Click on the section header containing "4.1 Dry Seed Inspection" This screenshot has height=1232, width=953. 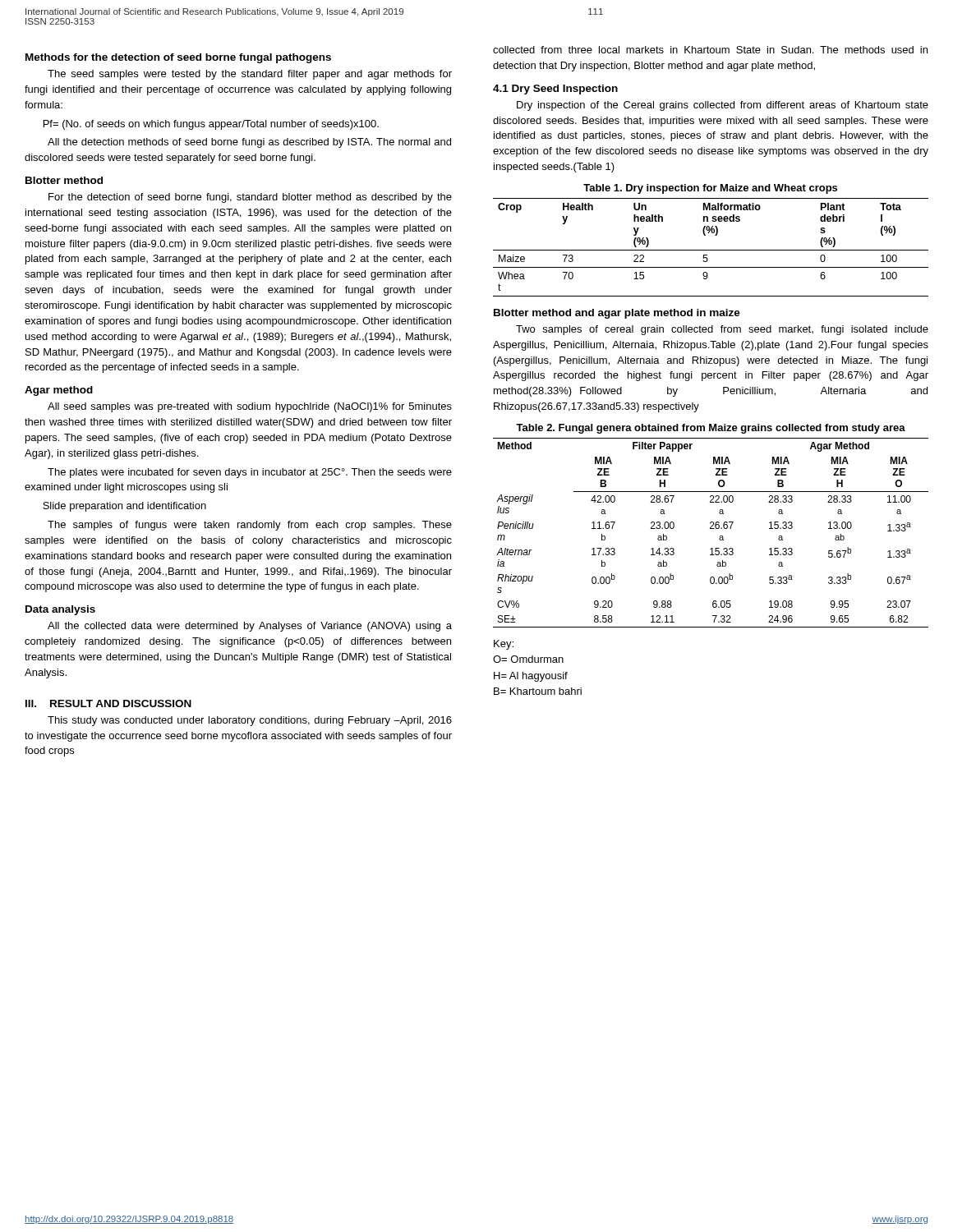click(555, 88)
